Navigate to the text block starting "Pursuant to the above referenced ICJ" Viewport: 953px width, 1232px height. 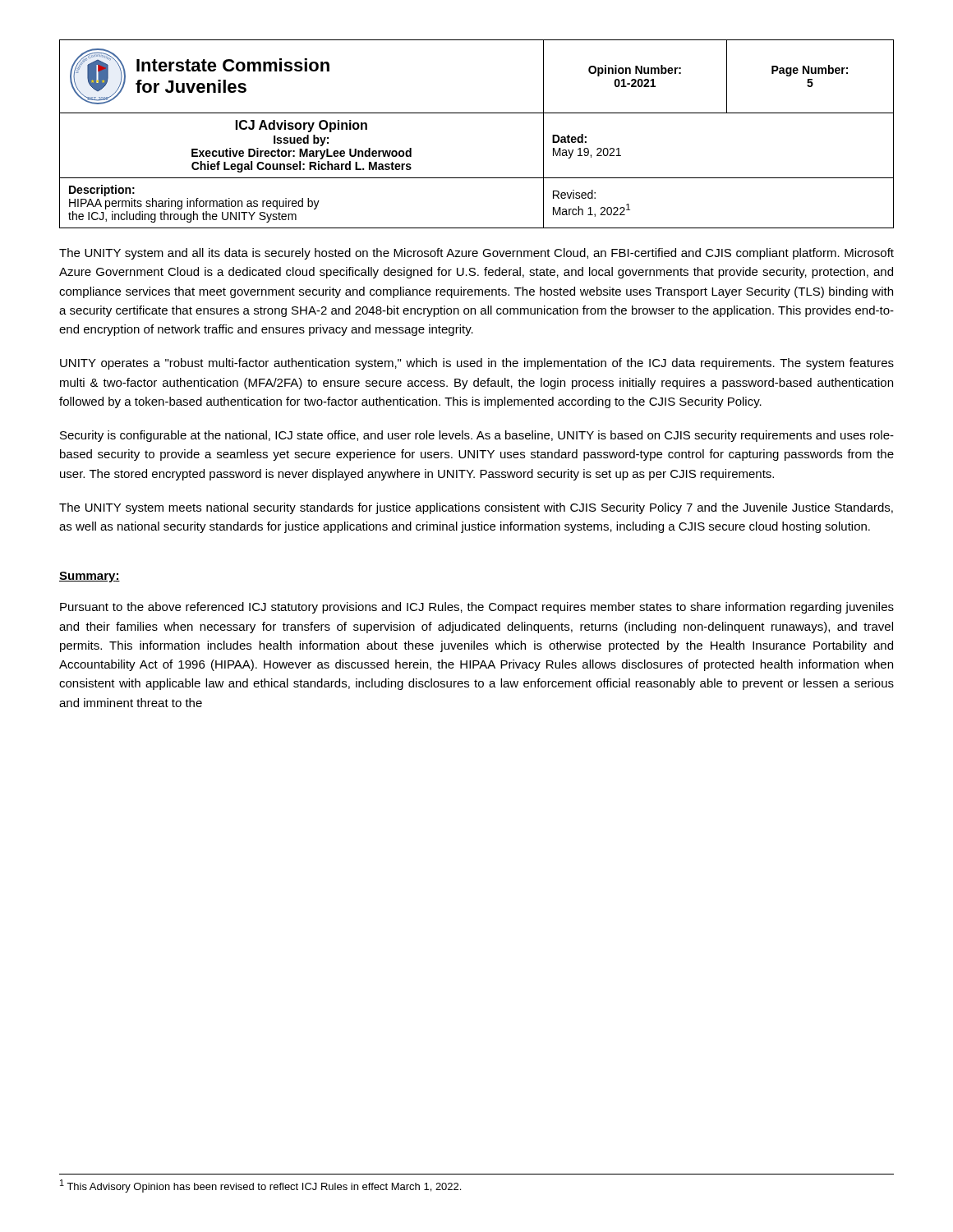476,655
